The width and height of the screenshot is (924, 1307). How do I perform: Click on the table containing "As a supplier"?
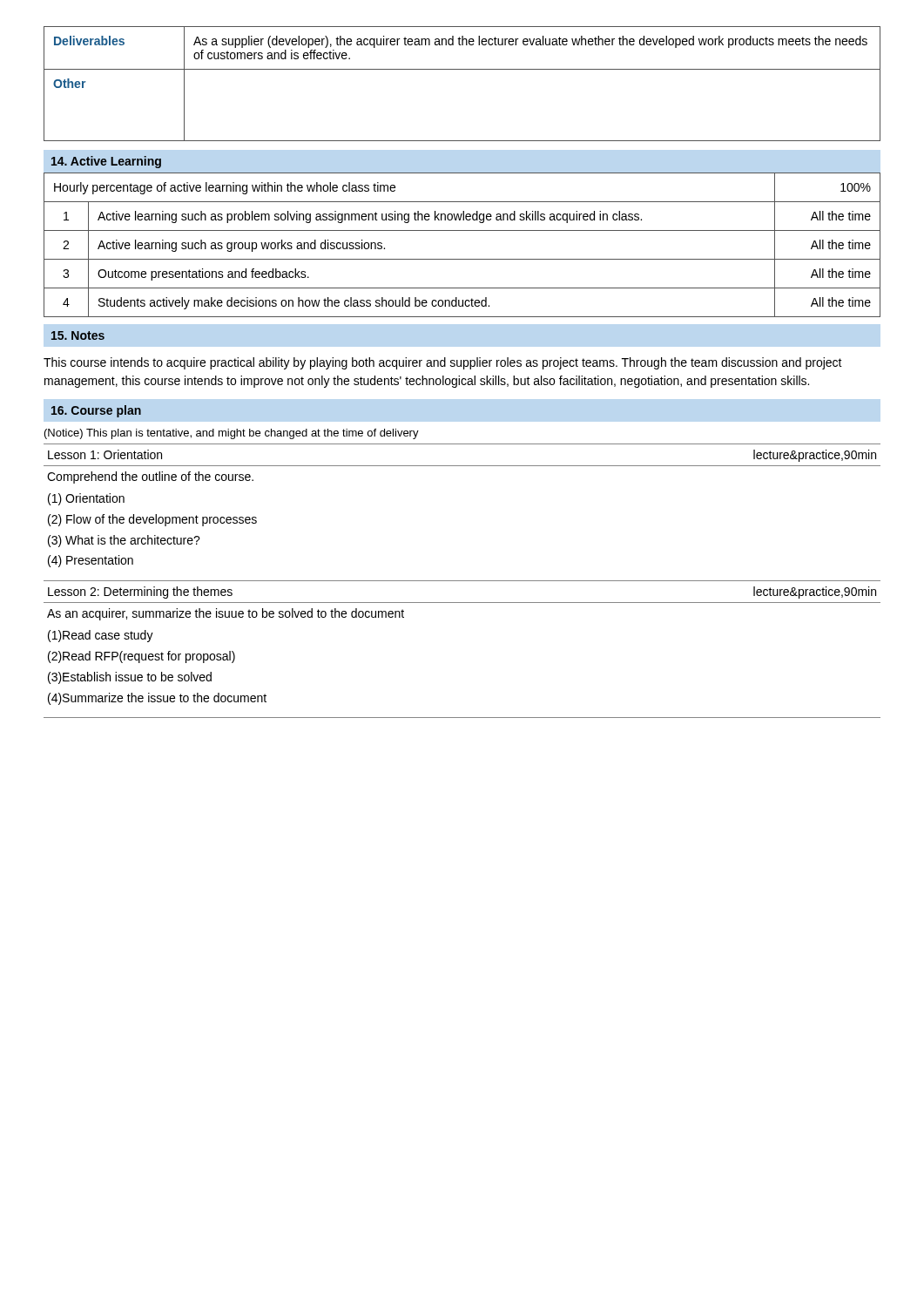click(462, 84)
